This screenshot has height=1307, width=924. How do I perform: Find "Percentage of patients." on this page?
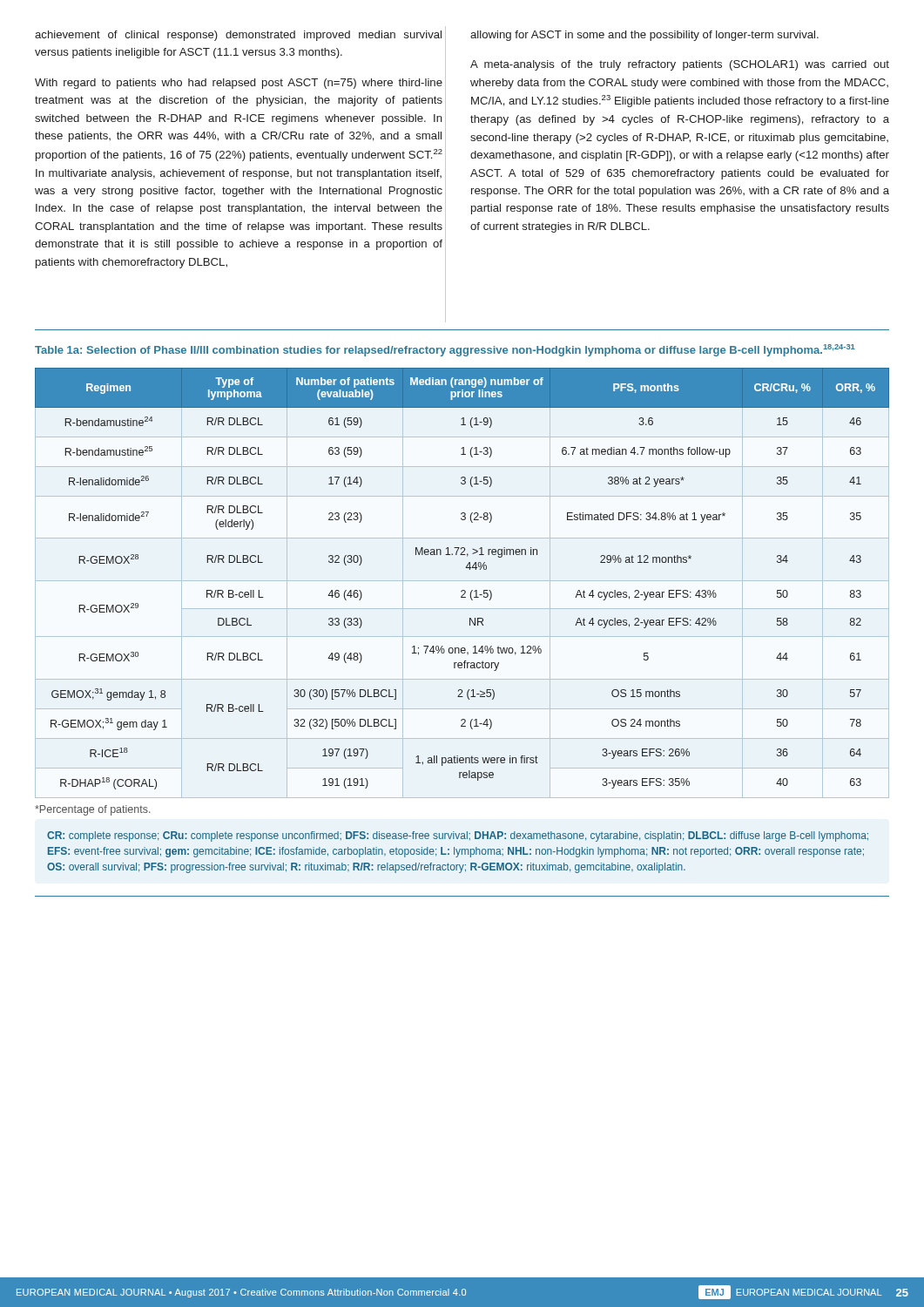93,809
